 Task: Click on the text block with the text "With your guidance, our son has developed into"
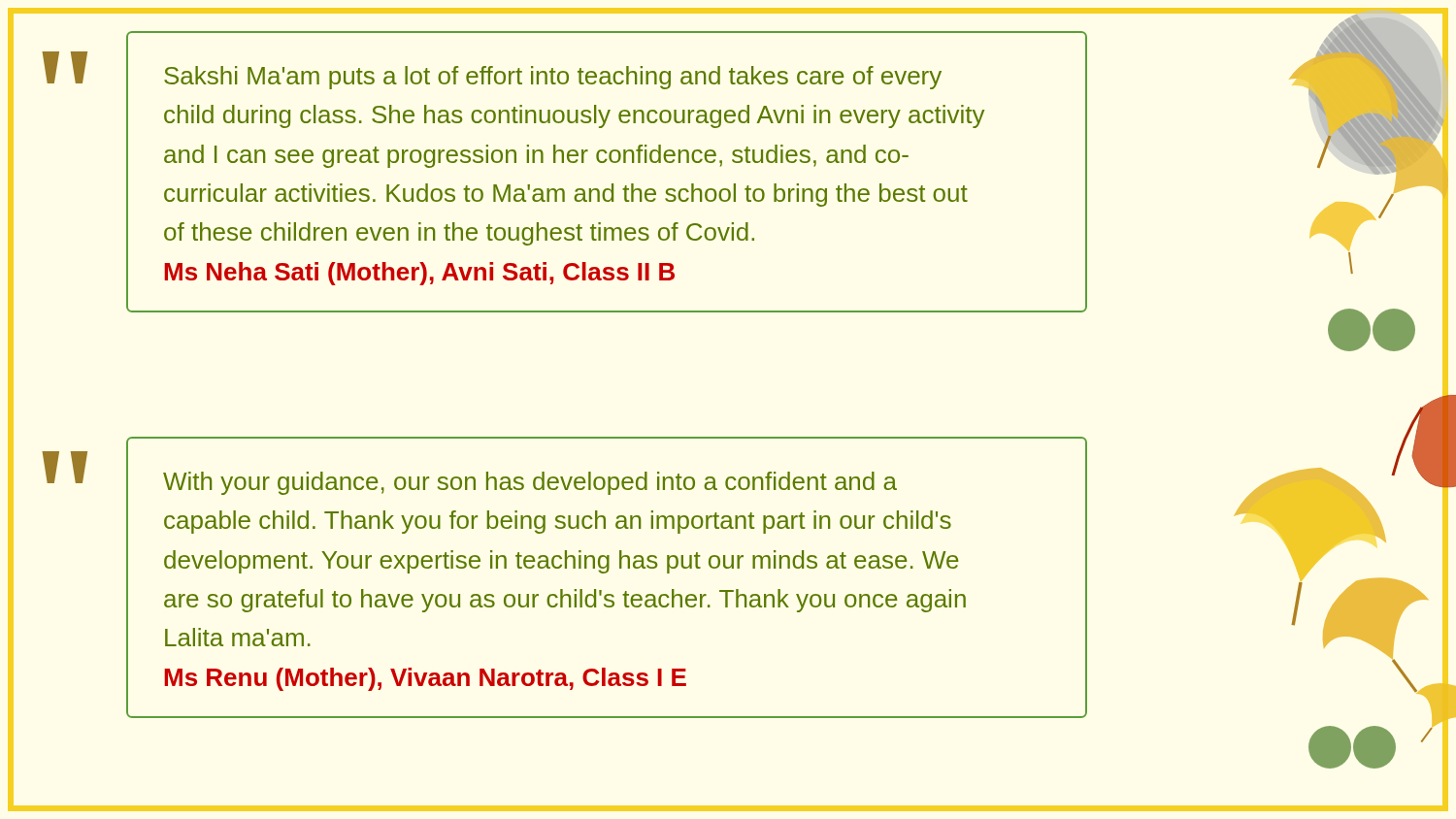607,578
